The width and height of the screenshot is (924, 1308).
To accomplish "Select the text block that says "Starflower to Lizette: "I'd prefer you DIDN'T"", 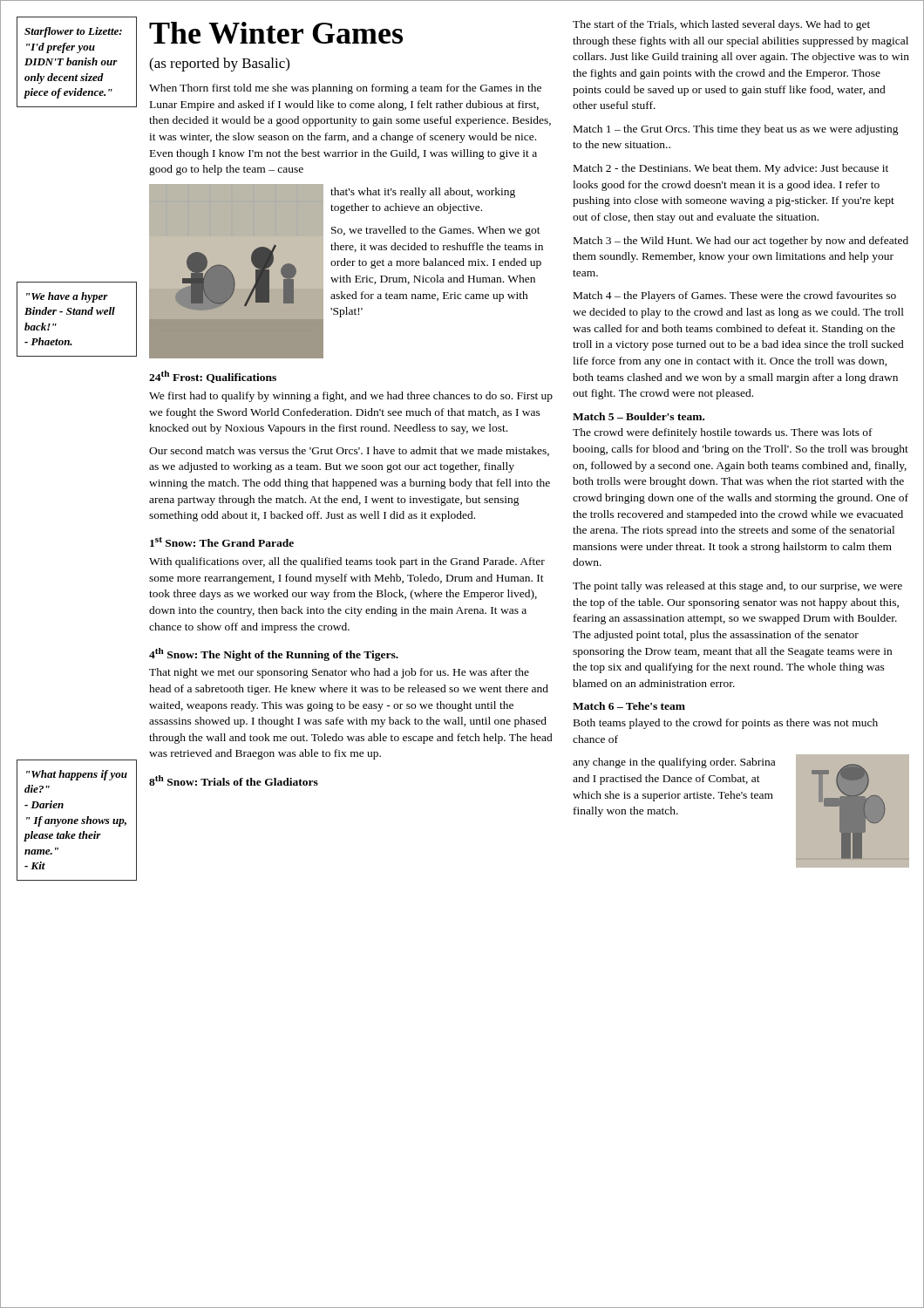I will pos(74,62).
